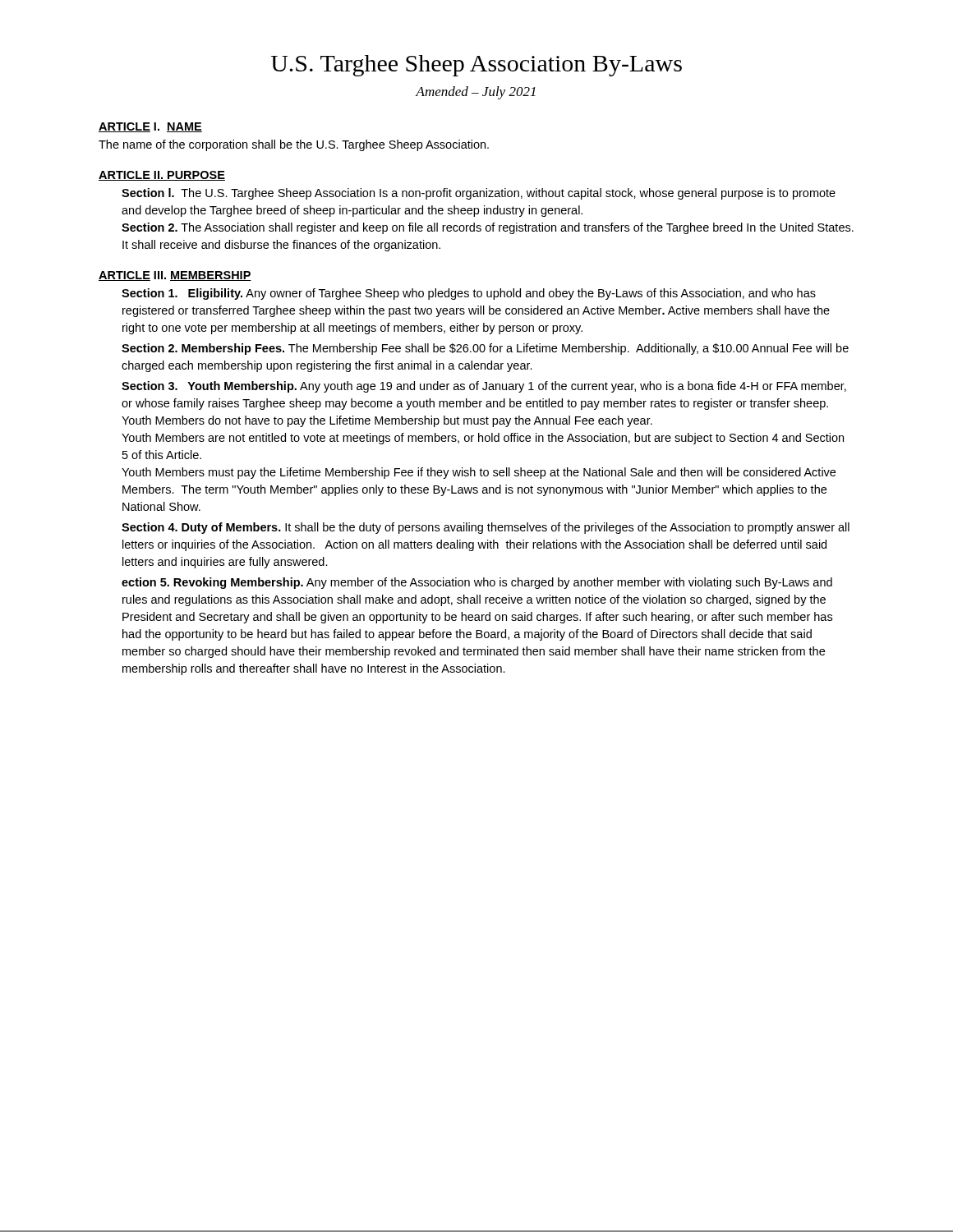Locate the block of text that opens with "Section 4. Duty of Members. It shall"

(x=486, y=545)
